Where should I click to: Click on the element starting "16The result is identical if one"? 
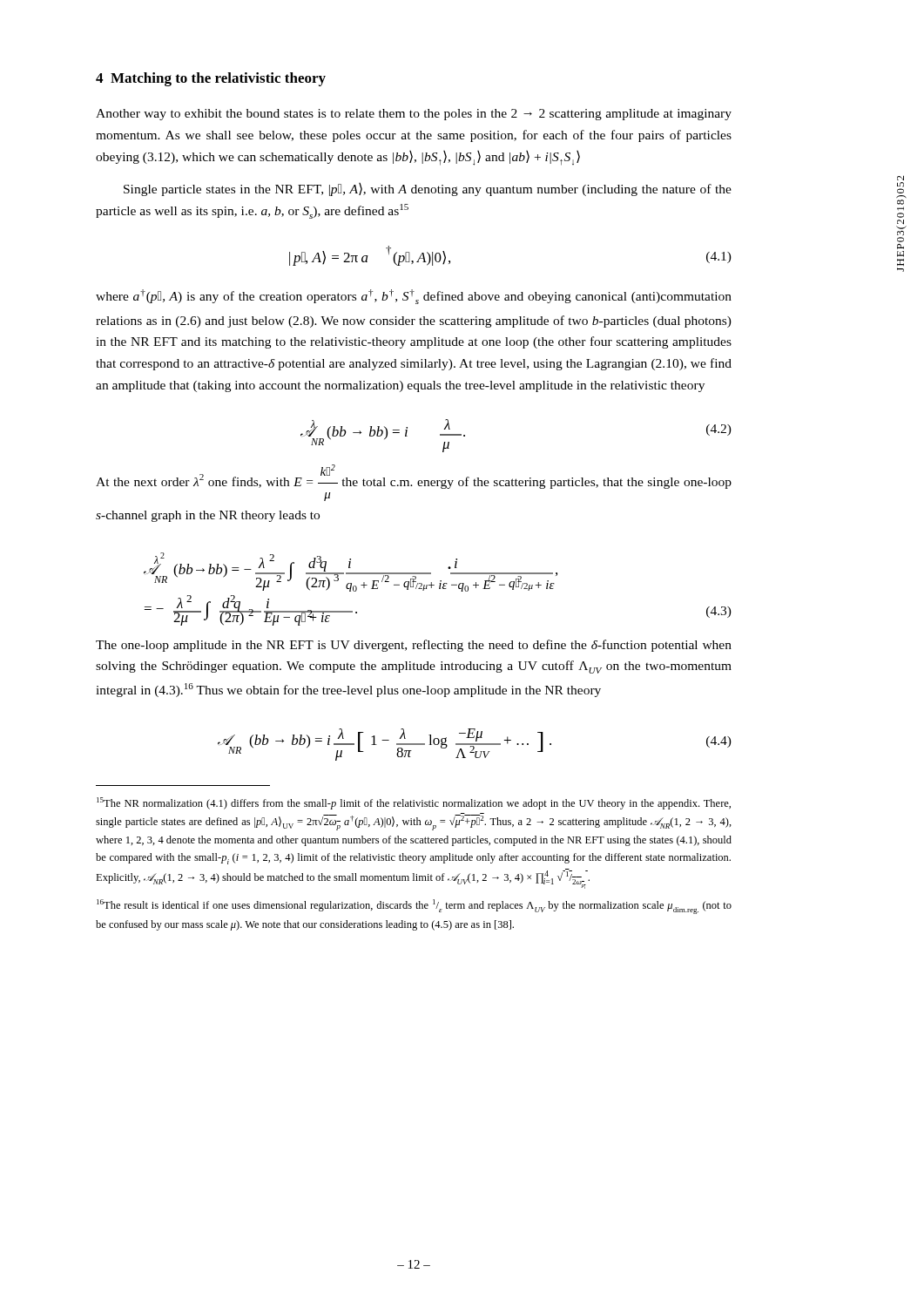(414, 914)
